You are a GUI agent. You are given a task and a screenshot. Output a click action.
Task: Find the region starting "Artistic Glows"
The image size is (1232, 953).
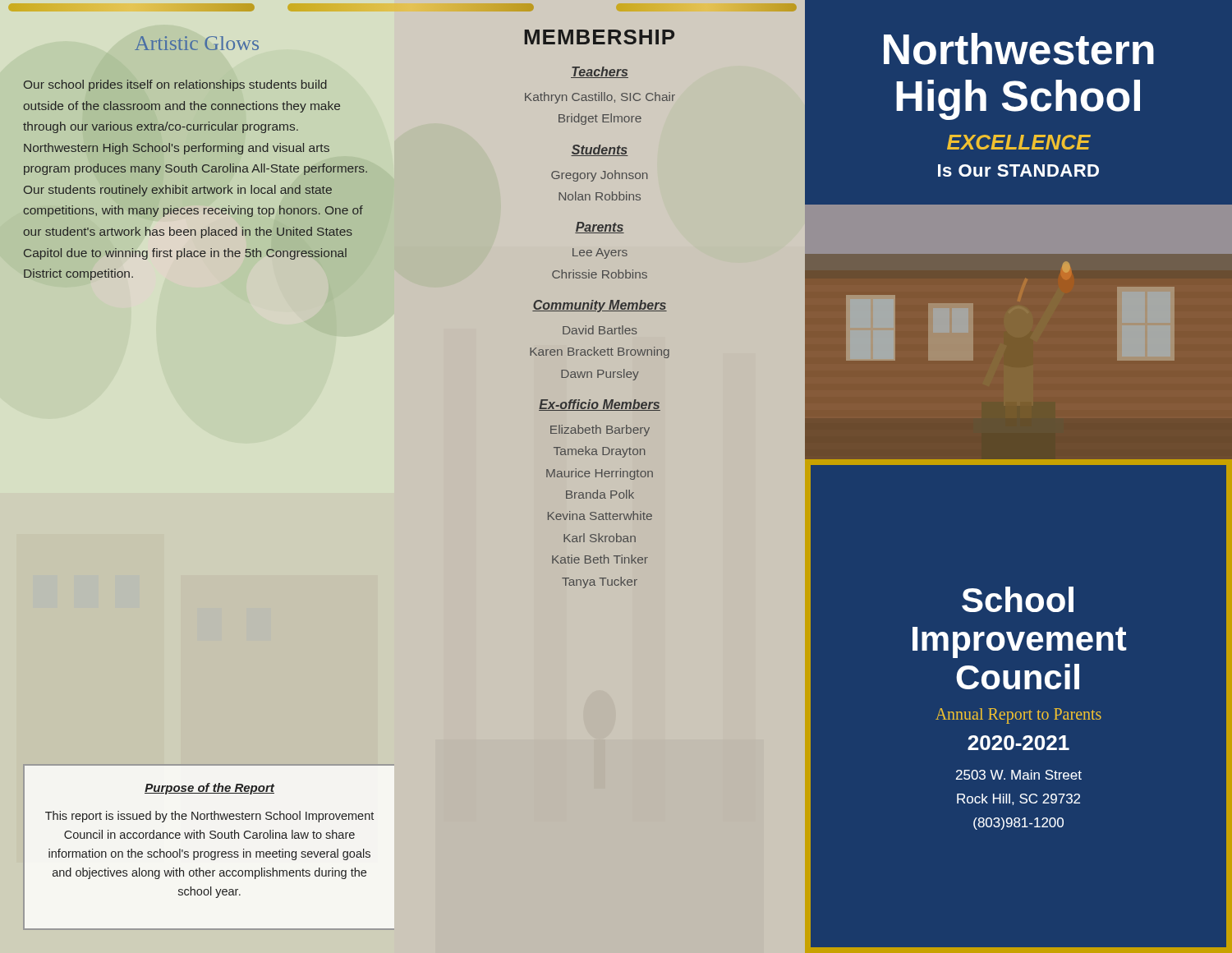click(x=197, y=44)
